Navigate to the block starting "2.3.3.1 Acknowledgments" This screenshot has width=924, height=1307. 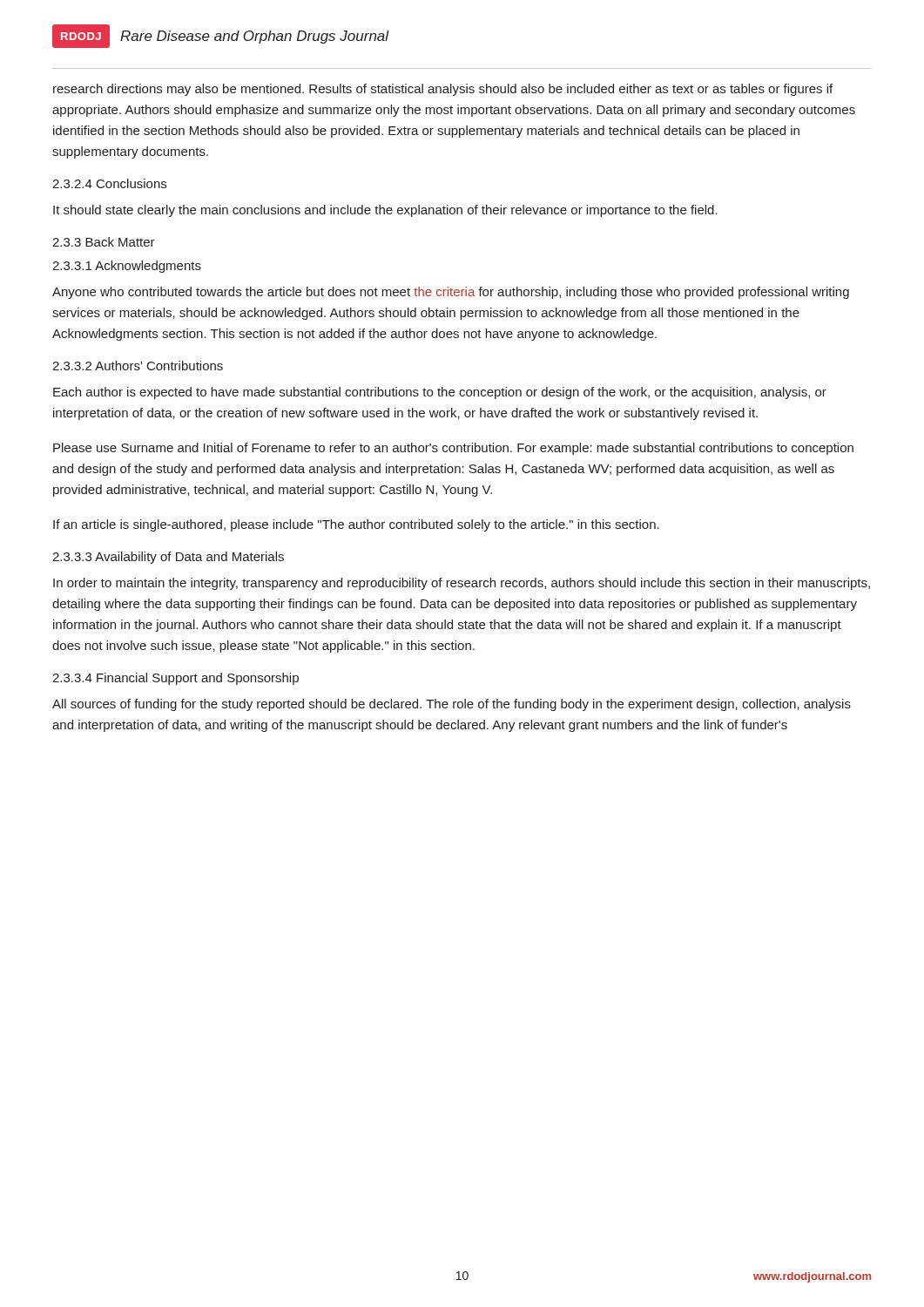[x=127, y=265]
